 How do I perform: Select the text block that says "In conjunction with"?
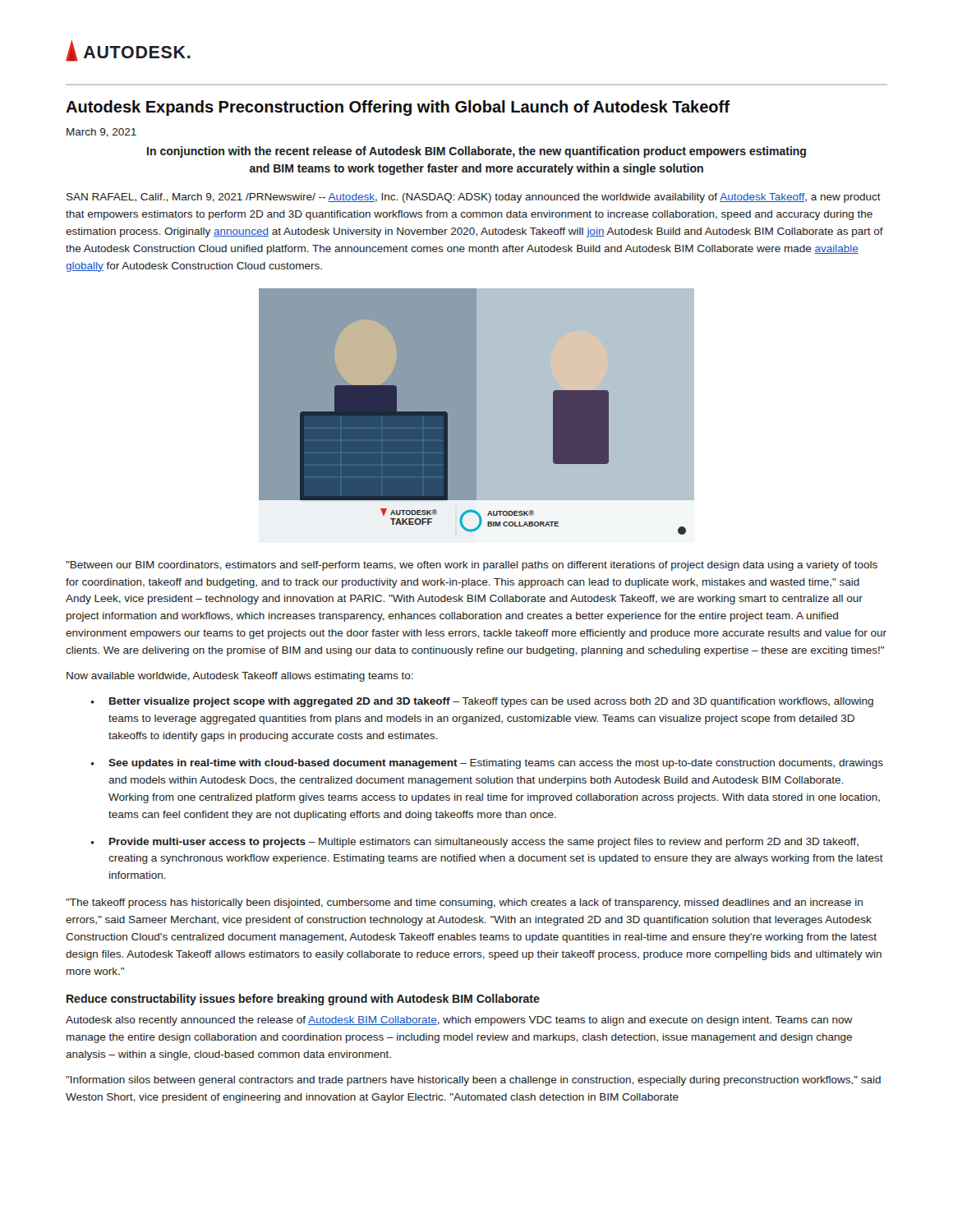(x=476, y=160)
